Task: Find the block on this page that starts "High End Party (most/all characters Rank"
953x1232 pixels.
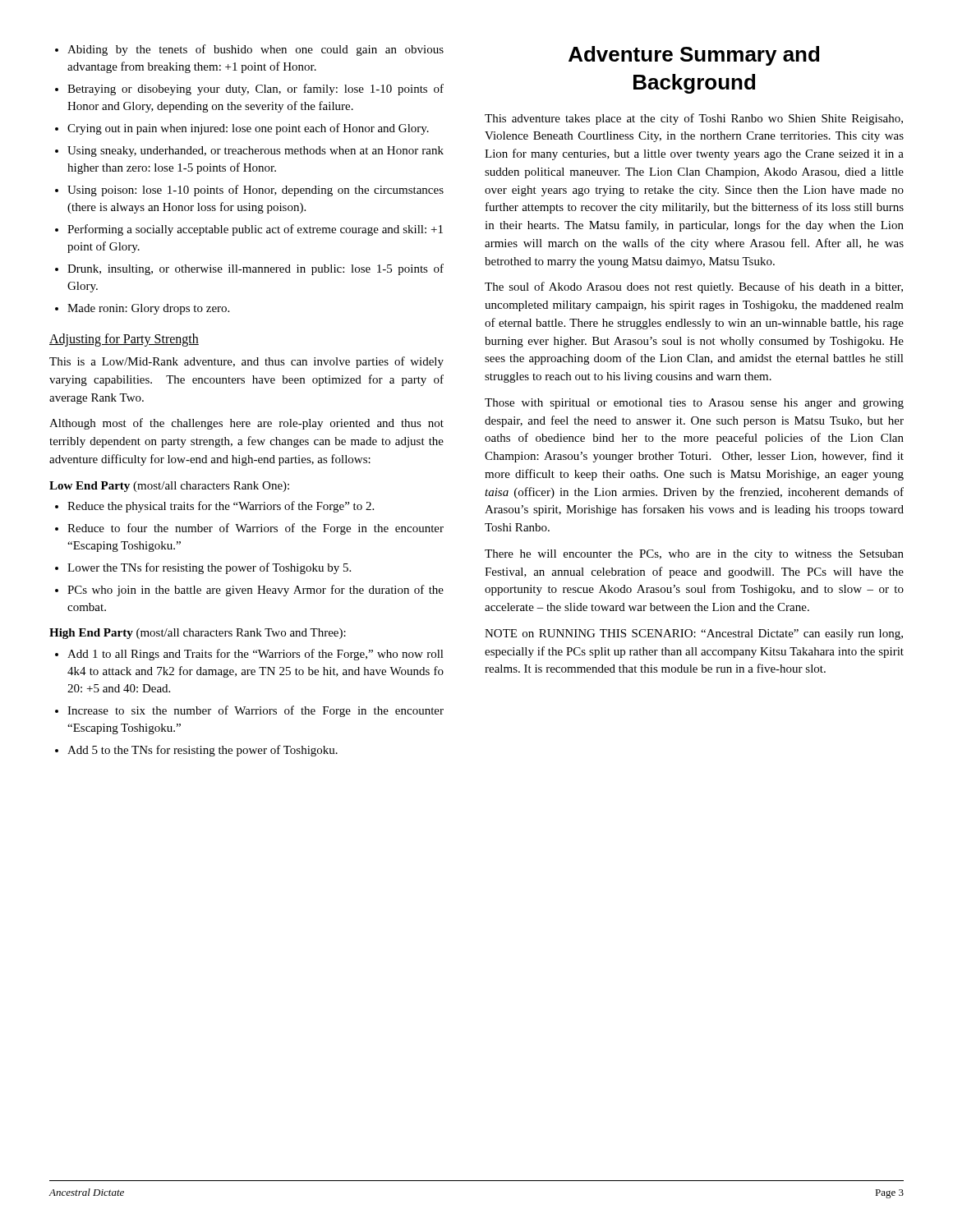Action: tap(246, 633)
